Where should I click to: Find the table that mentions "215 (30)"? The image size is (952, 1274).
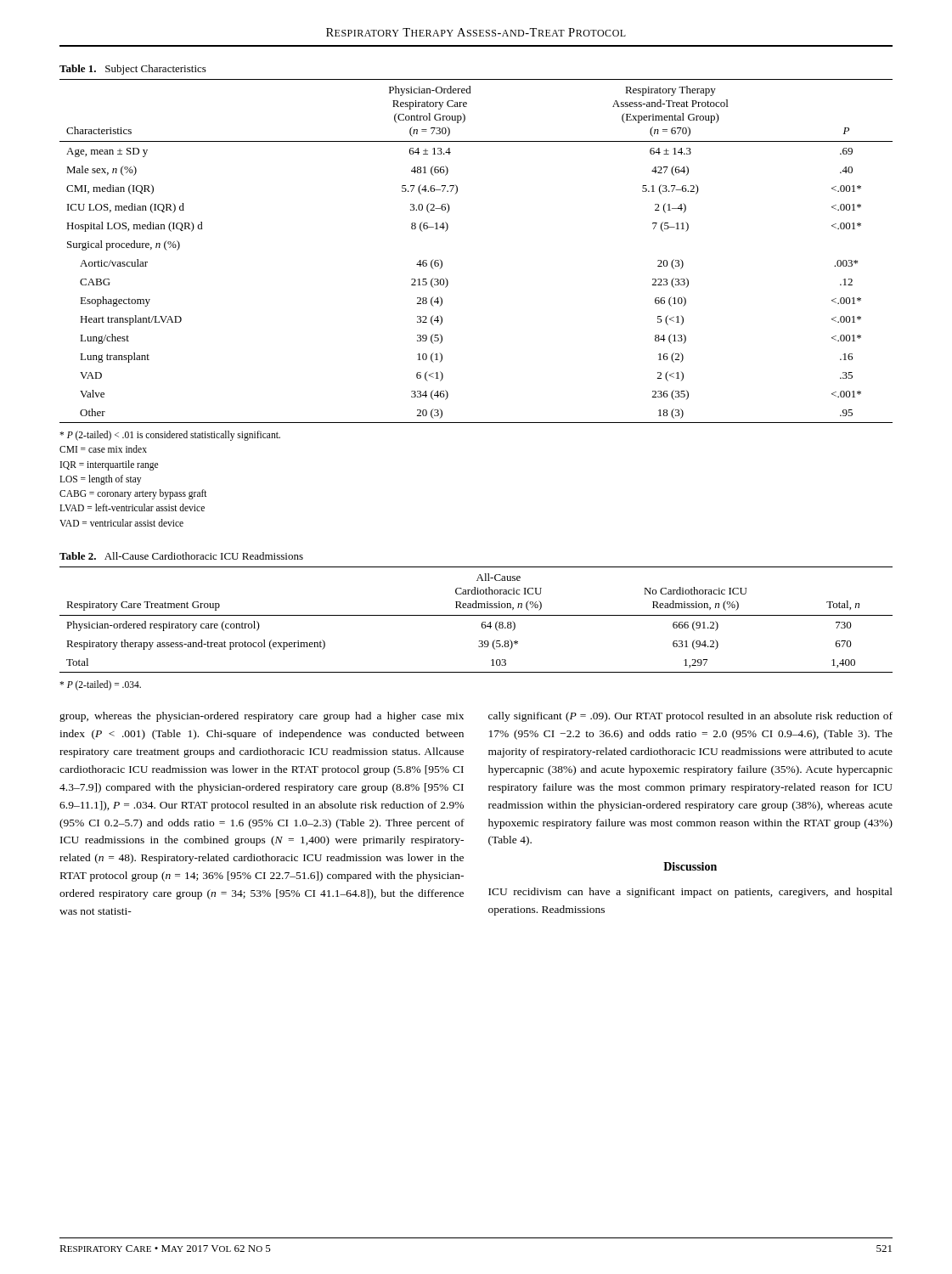tap(476, 251)
